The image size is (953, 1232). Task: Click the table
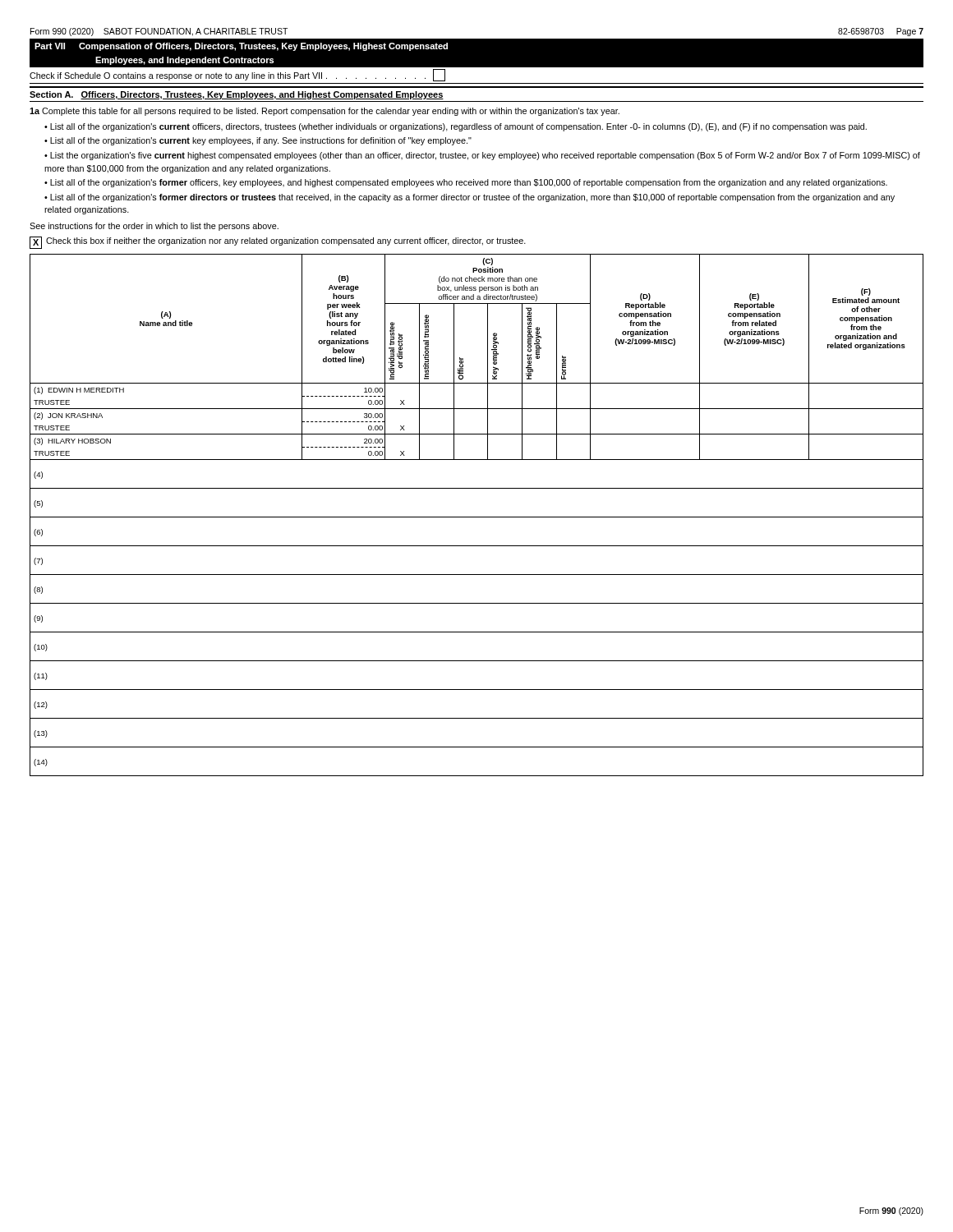click(476, 515)
